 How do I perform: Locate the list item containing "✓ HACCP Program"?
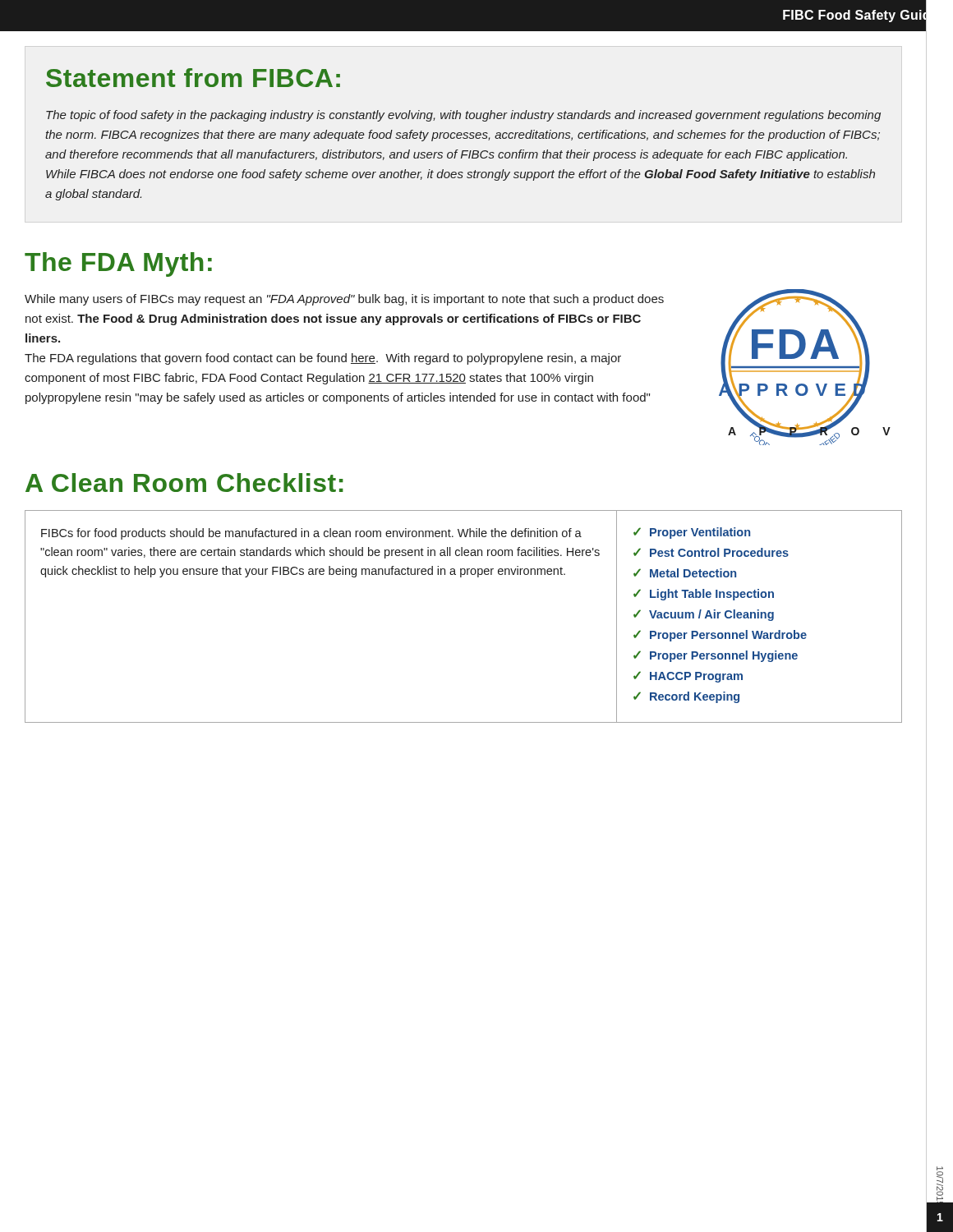[x=688, y=676]
